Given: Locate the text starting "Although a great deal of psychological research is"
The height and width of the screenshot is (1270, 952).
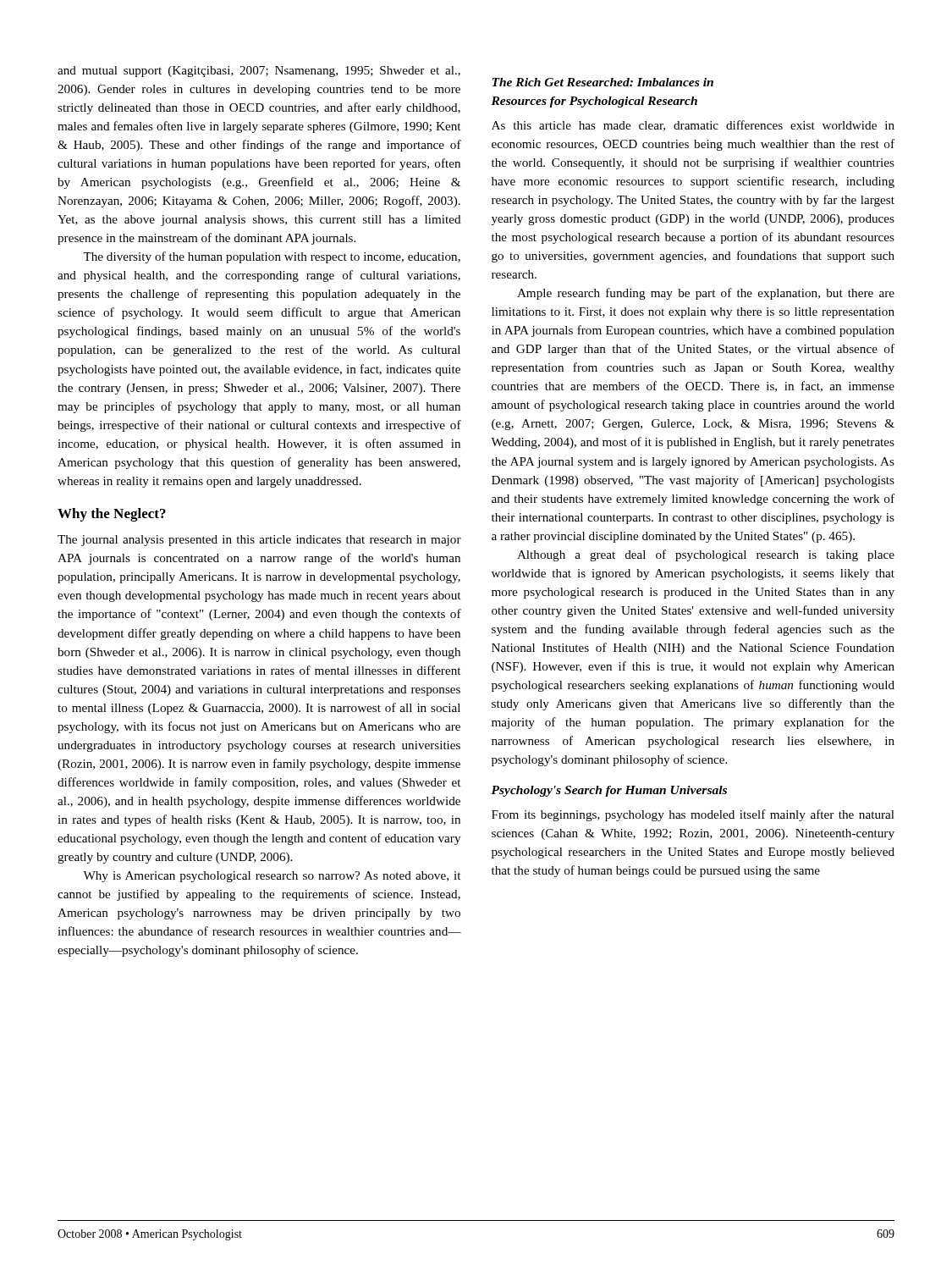Looking at the screenshot, I should tap(693, 657).
